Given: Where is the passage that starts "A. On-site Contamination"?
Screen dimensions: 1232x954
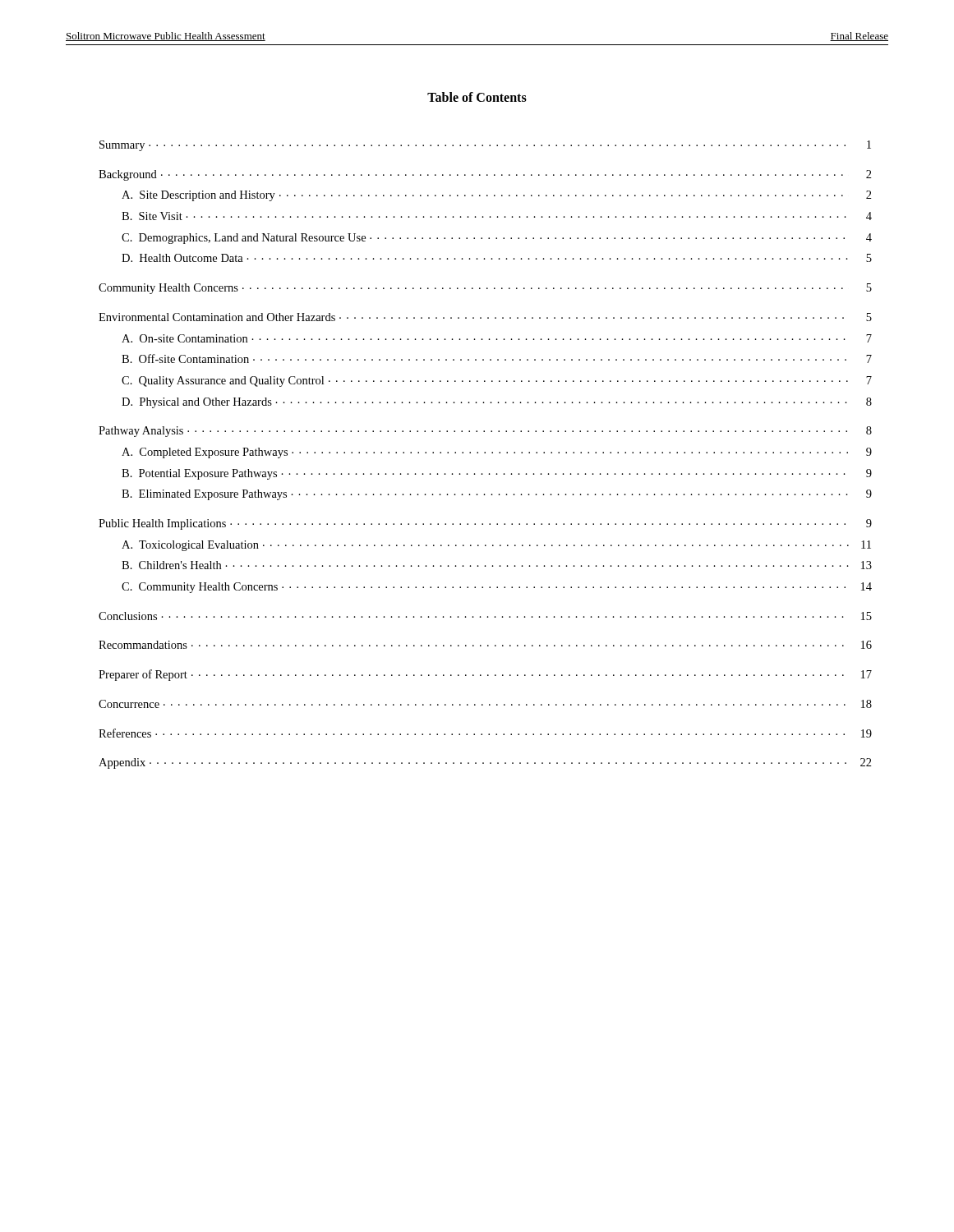Looking at the screenshot, I should pos(497,338).
